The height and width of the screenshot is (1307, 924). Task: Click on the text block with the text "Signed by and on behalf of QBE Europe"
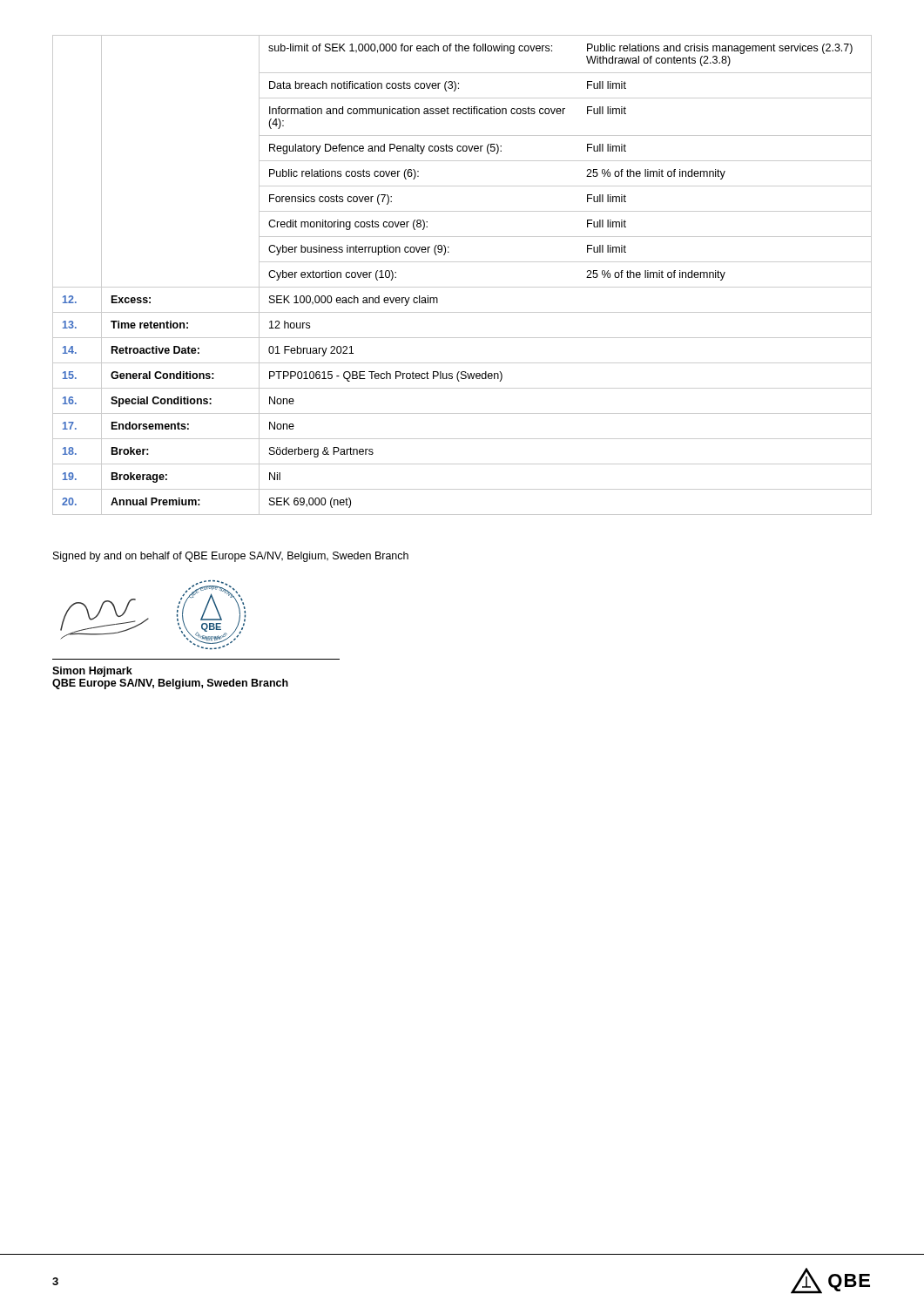tap(231, 556)
